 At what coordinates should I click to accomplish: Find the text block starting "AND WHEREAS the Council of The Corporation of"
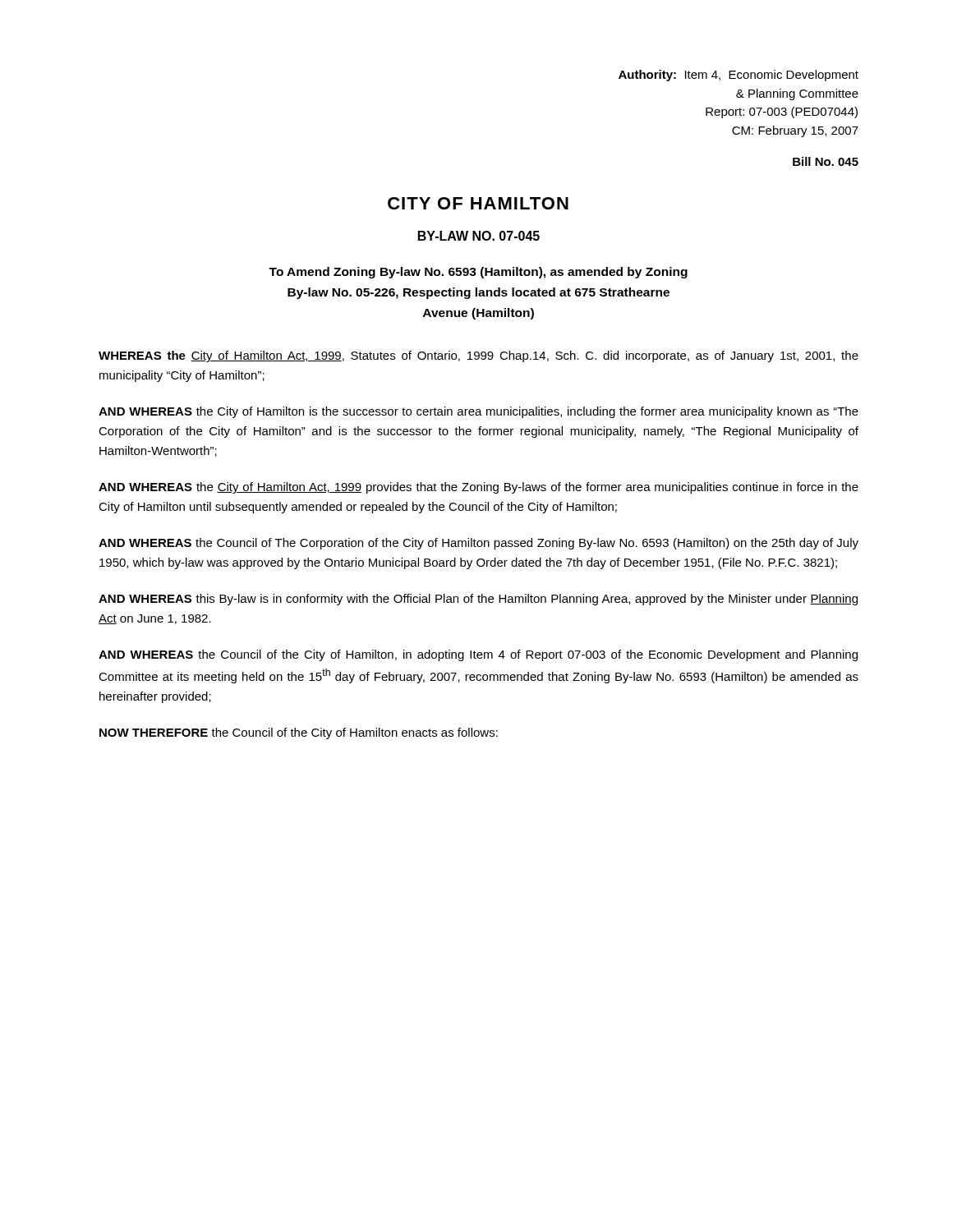tap(478, 553)
